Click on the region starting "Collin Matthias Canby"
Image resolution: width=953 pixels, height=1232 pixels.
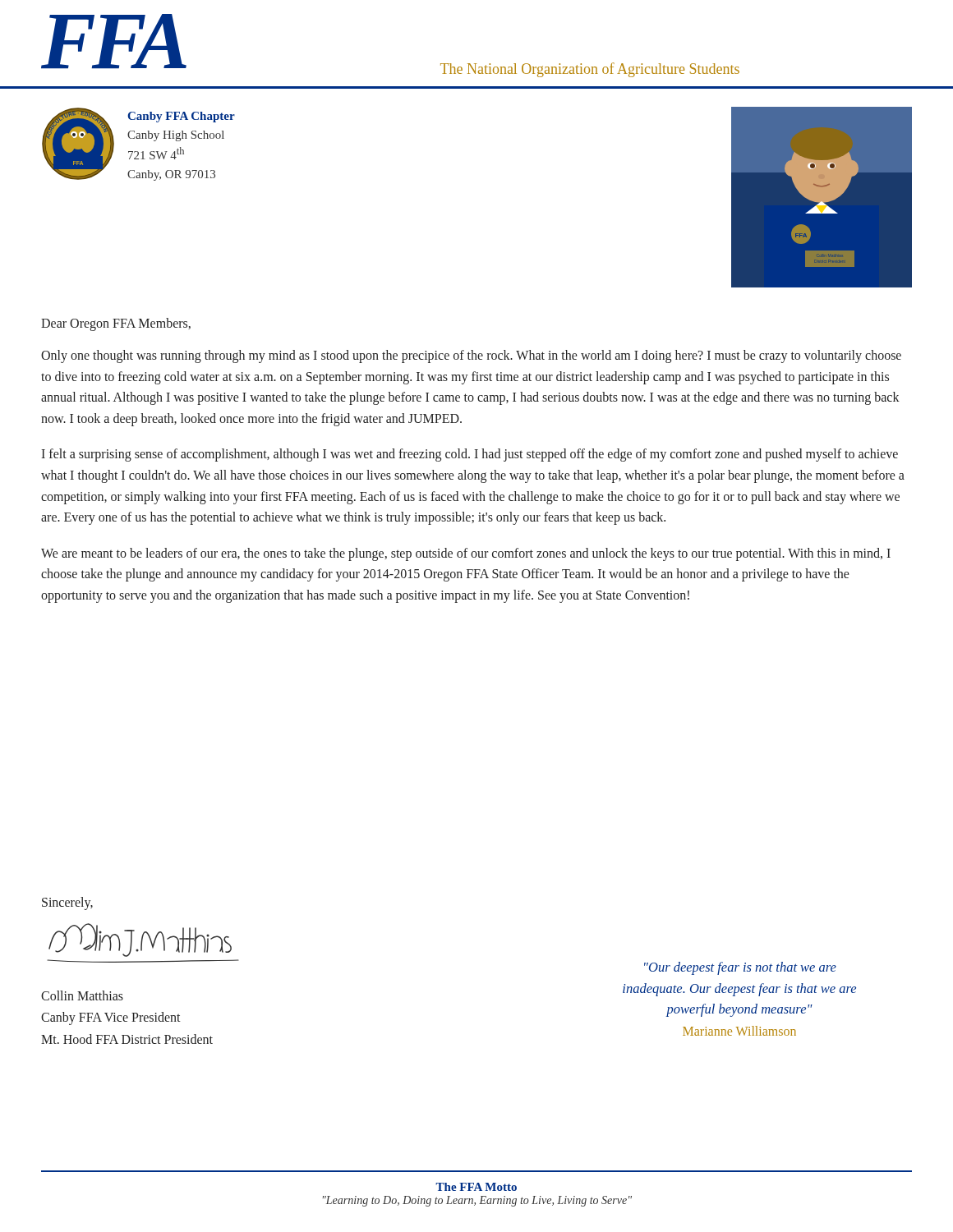(127, 1018)
